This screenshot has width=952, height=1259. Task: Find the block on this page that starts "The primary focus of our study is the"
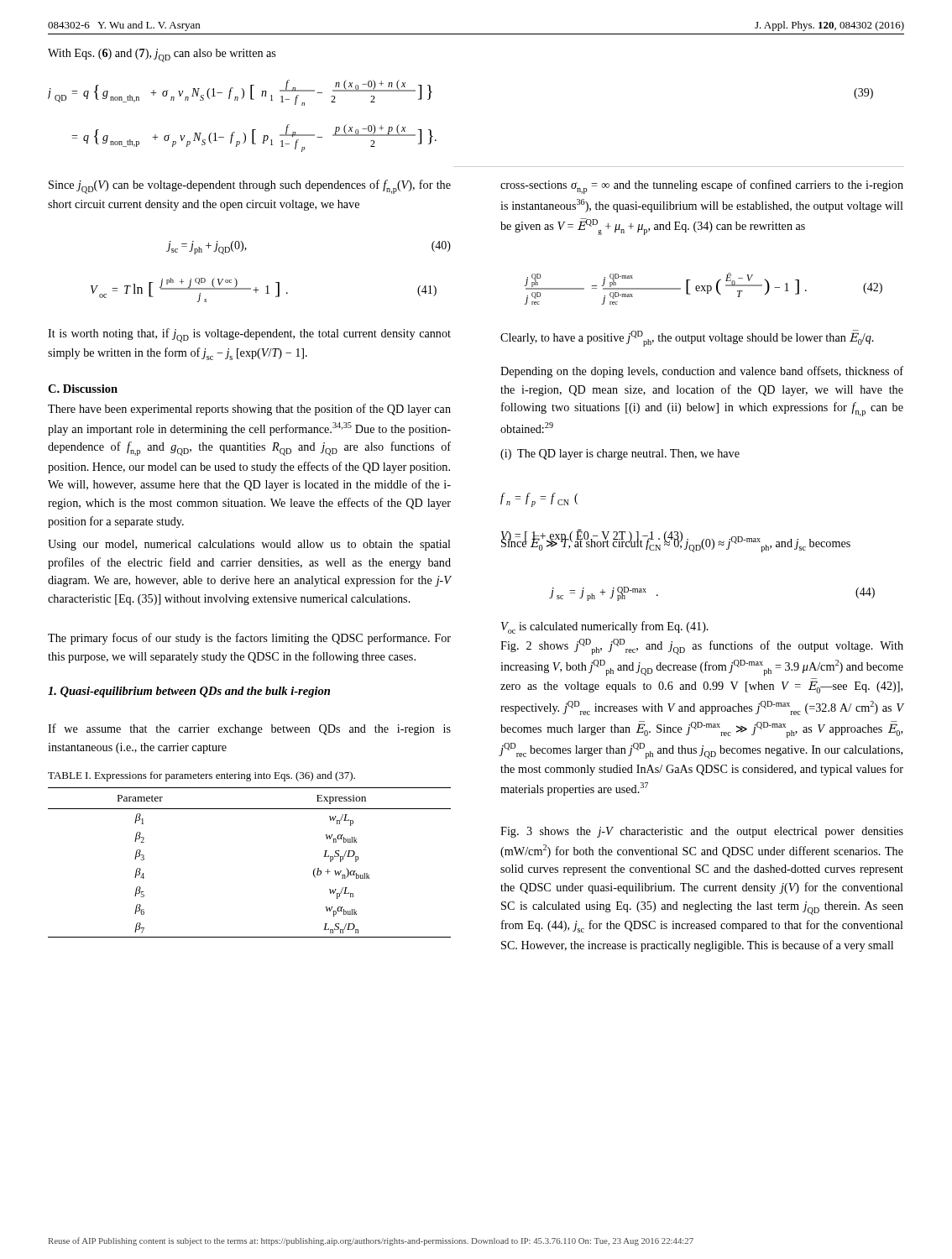coord(249,647)
